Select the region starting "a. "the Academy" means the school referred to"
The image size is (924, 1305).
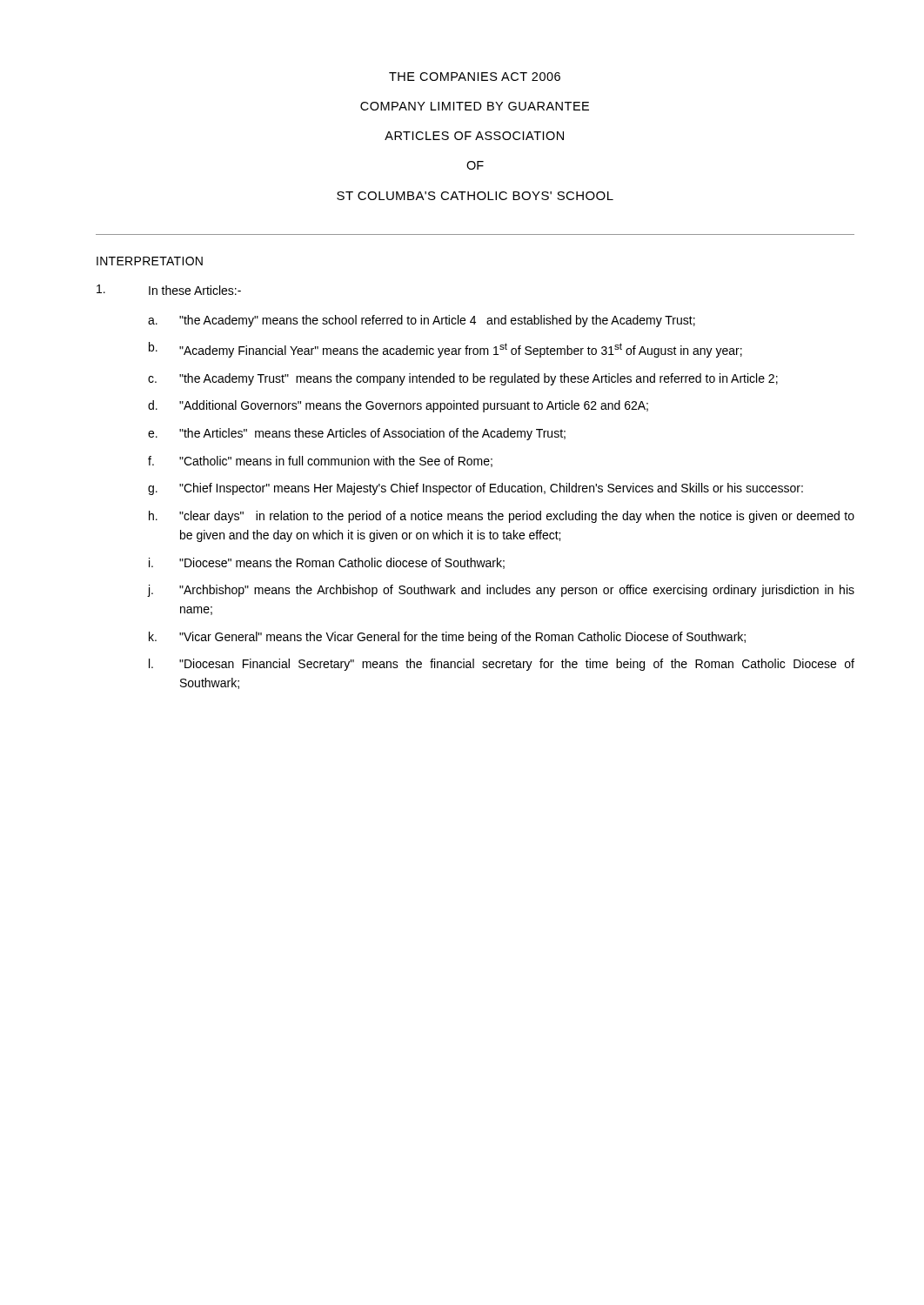[x=501, y=321]
